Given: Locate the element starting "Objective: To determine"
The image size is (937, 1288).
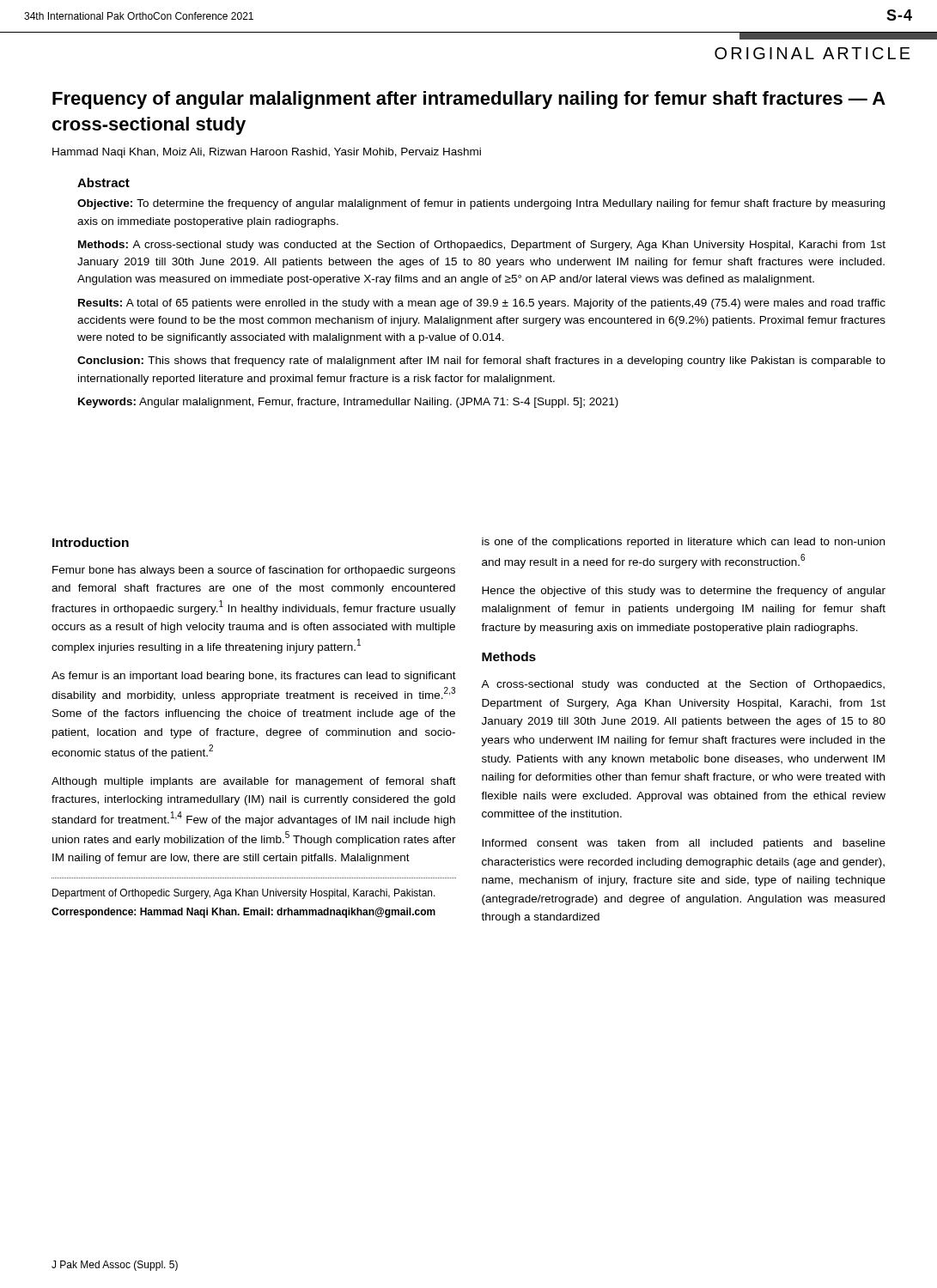Looking at the screenshot, I should coord(481,212).
